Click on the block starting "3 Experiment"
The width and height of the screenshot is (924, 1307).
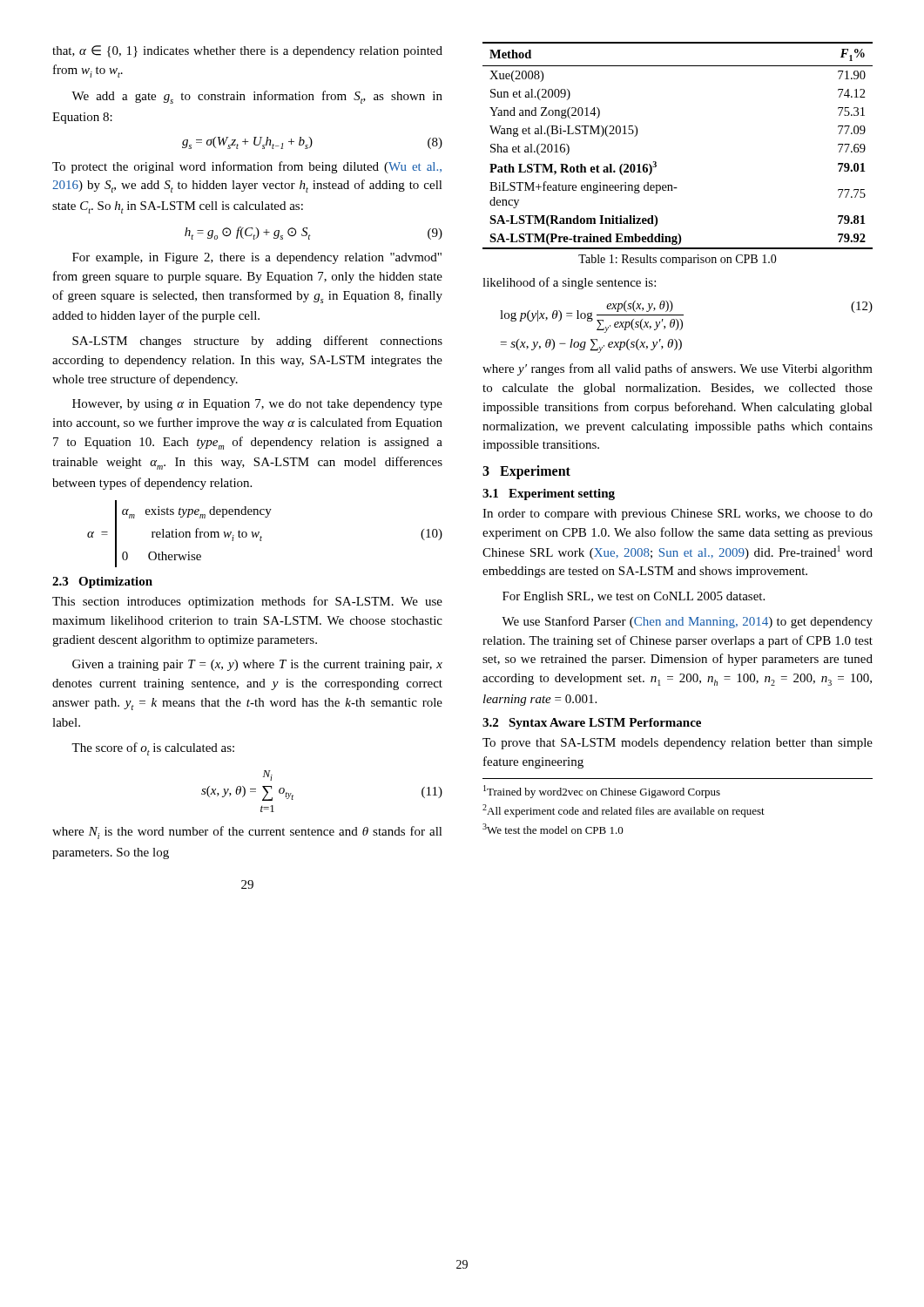(526, 472)
